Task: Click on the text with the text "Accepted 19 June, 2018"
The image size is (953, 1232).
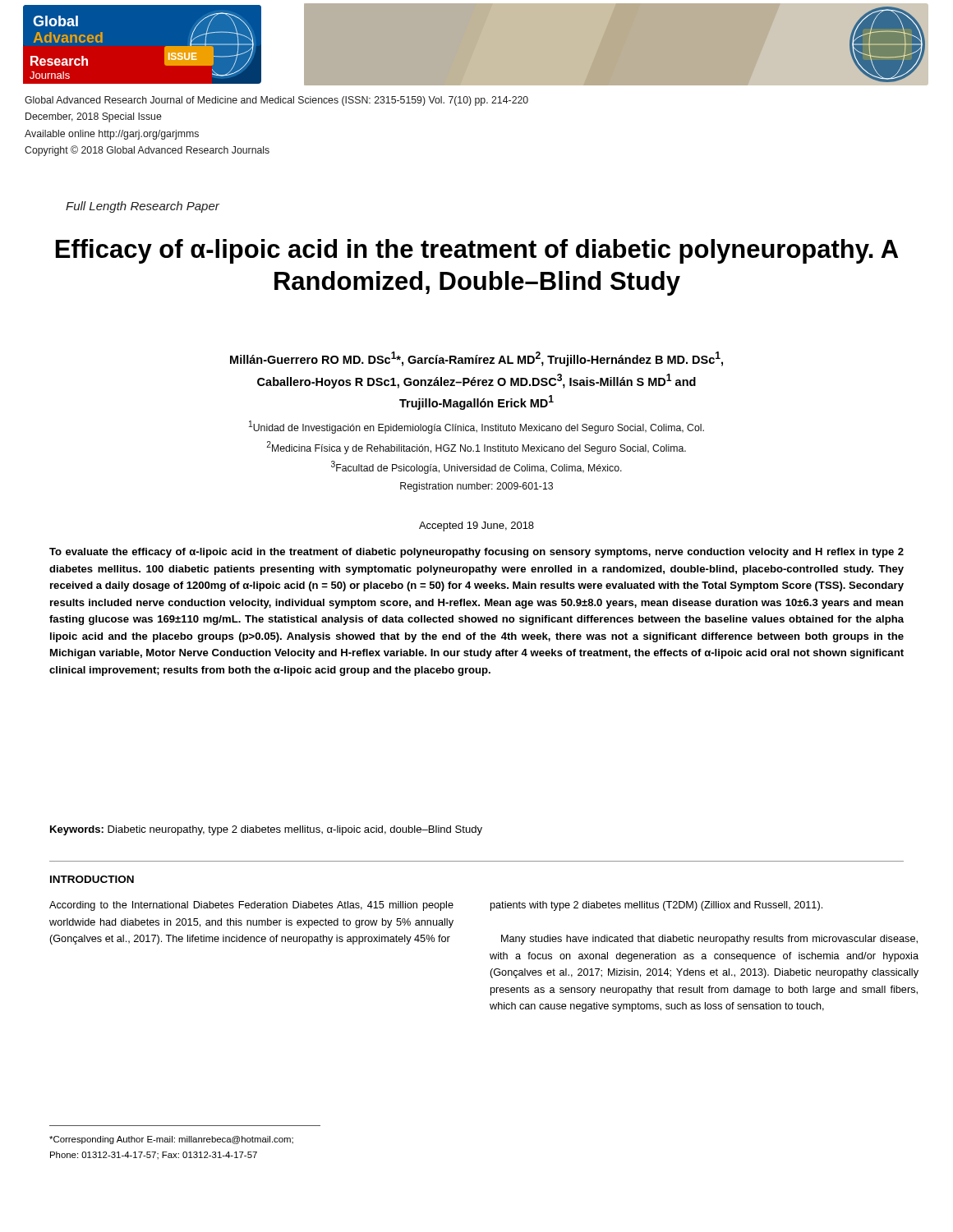Action: [476, 525]
